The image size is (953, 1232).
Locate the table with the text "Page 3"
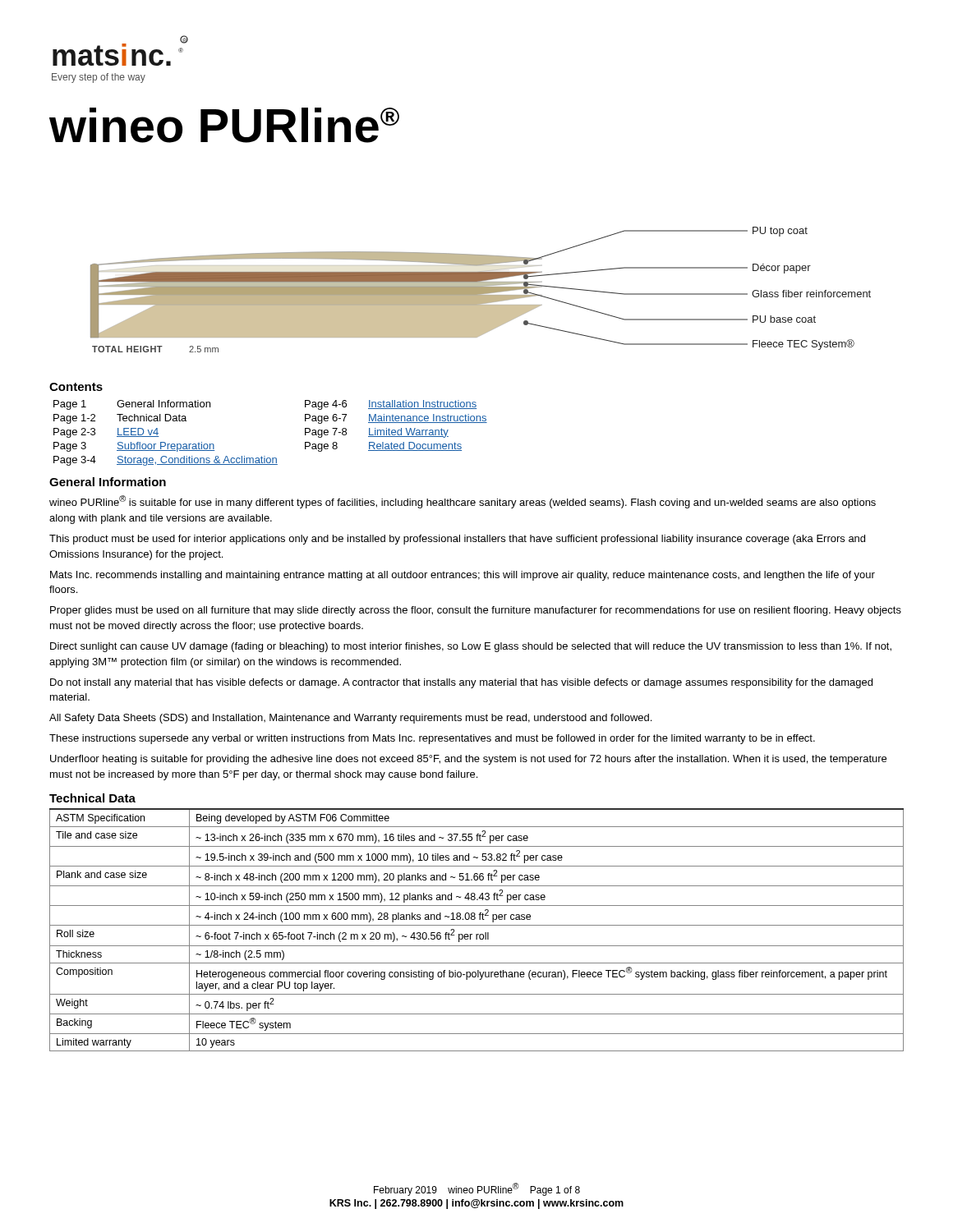[x=476, y=431]
